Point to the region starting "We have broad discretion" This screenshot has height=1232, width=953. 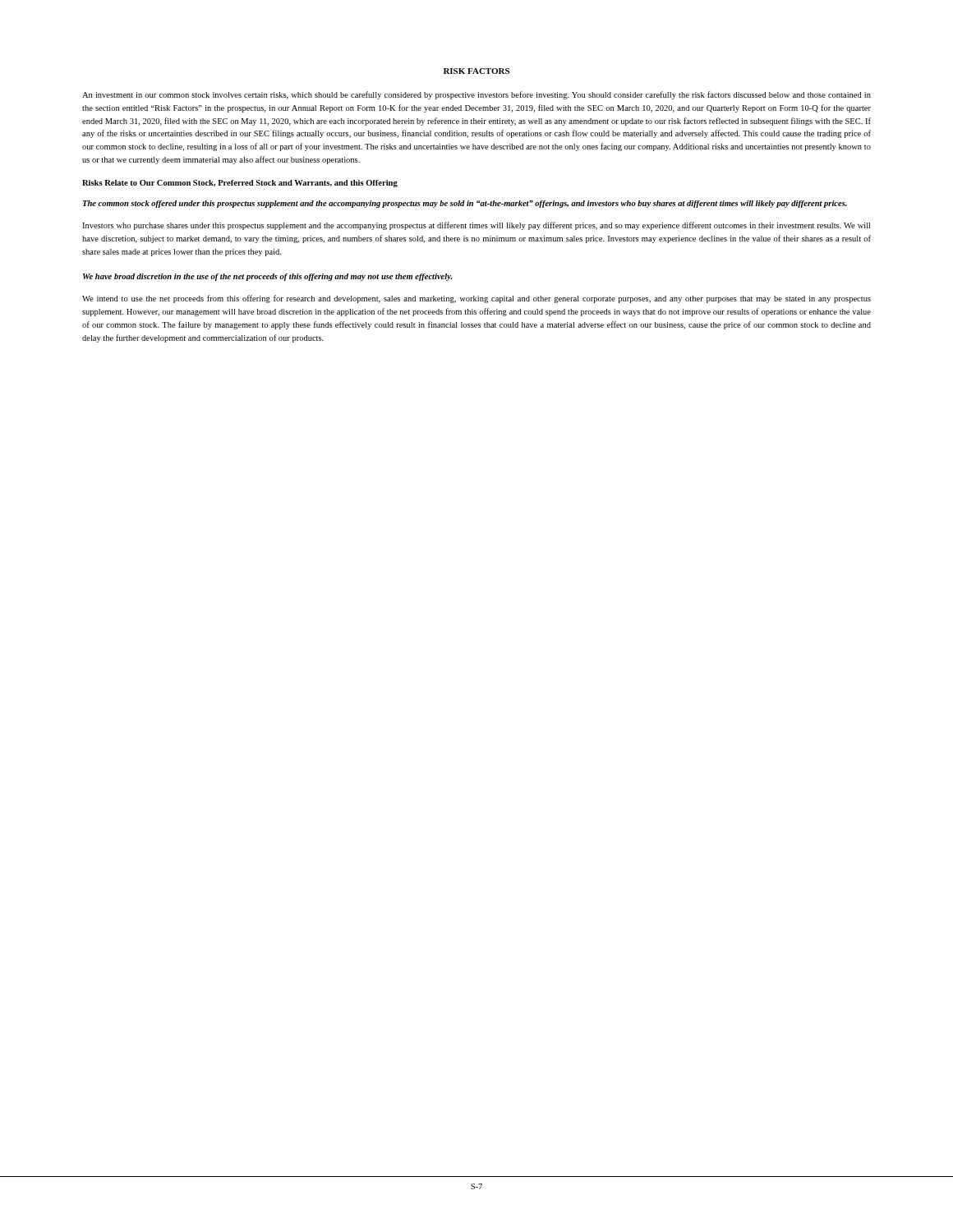point(267,276)
